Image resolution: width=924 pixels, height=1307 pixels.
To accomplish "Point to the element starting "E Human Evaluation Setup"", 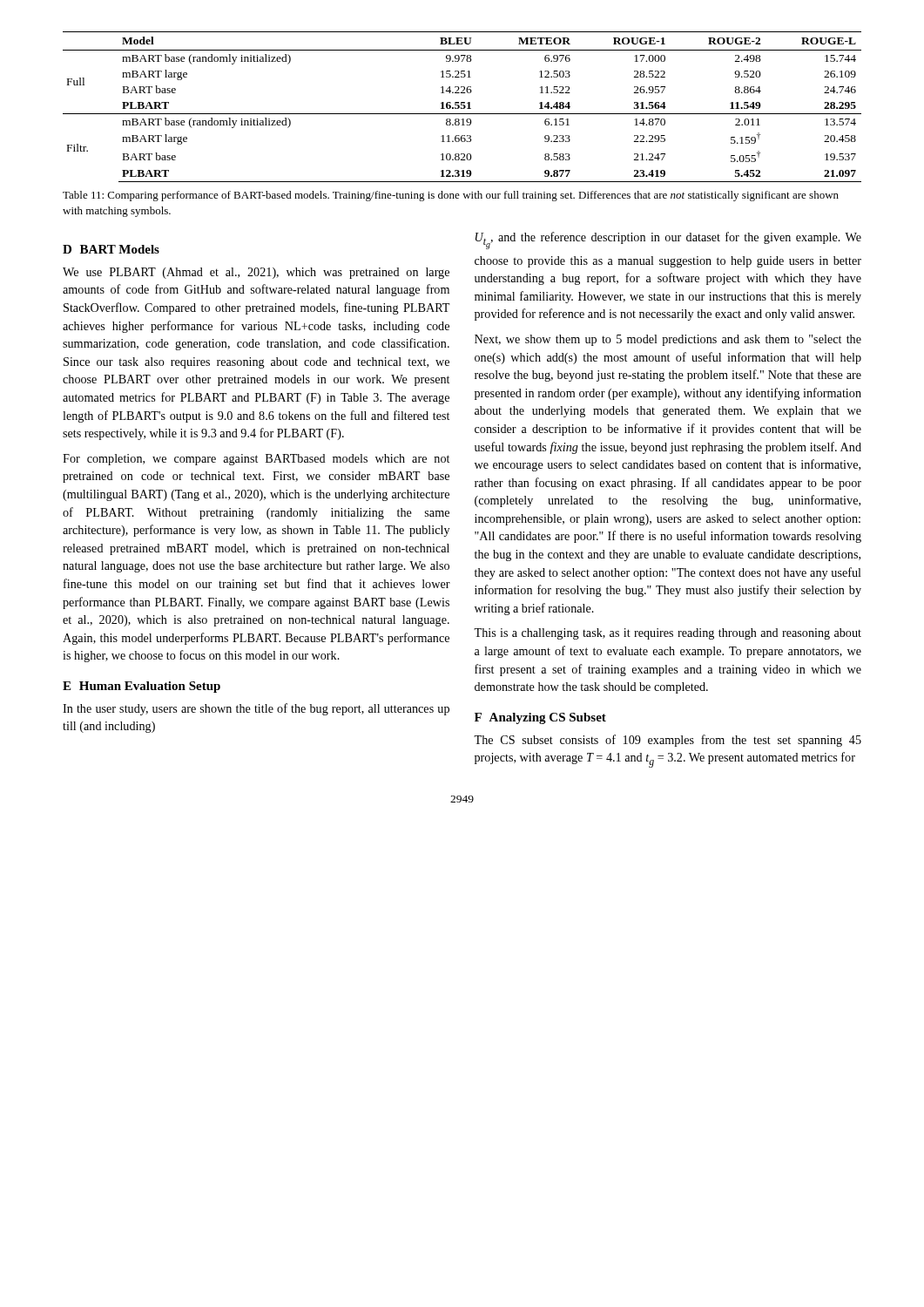I will point(142,686).
